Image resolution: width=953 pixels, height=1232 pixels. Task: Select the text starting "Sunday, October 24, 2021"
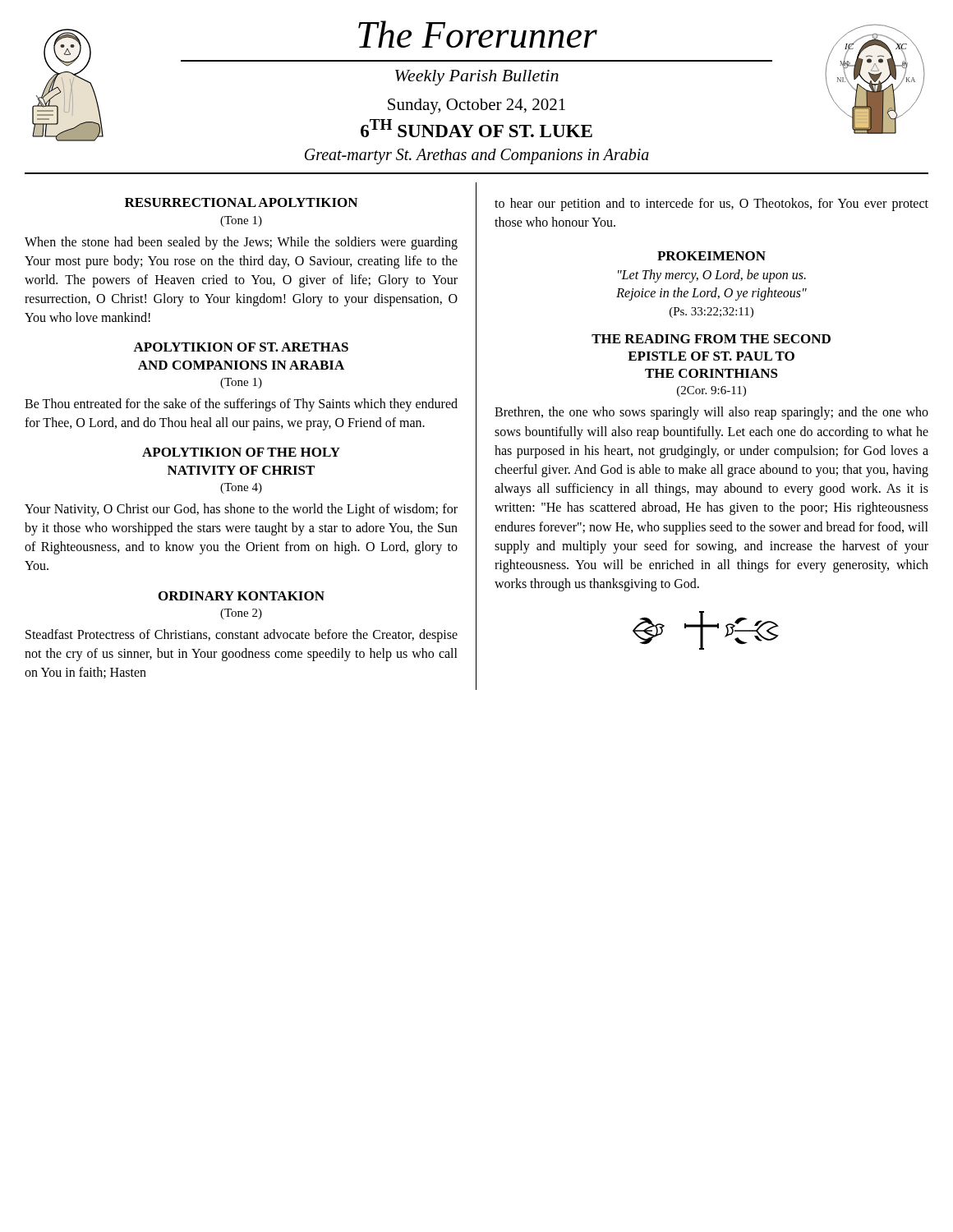coord(476,104)
